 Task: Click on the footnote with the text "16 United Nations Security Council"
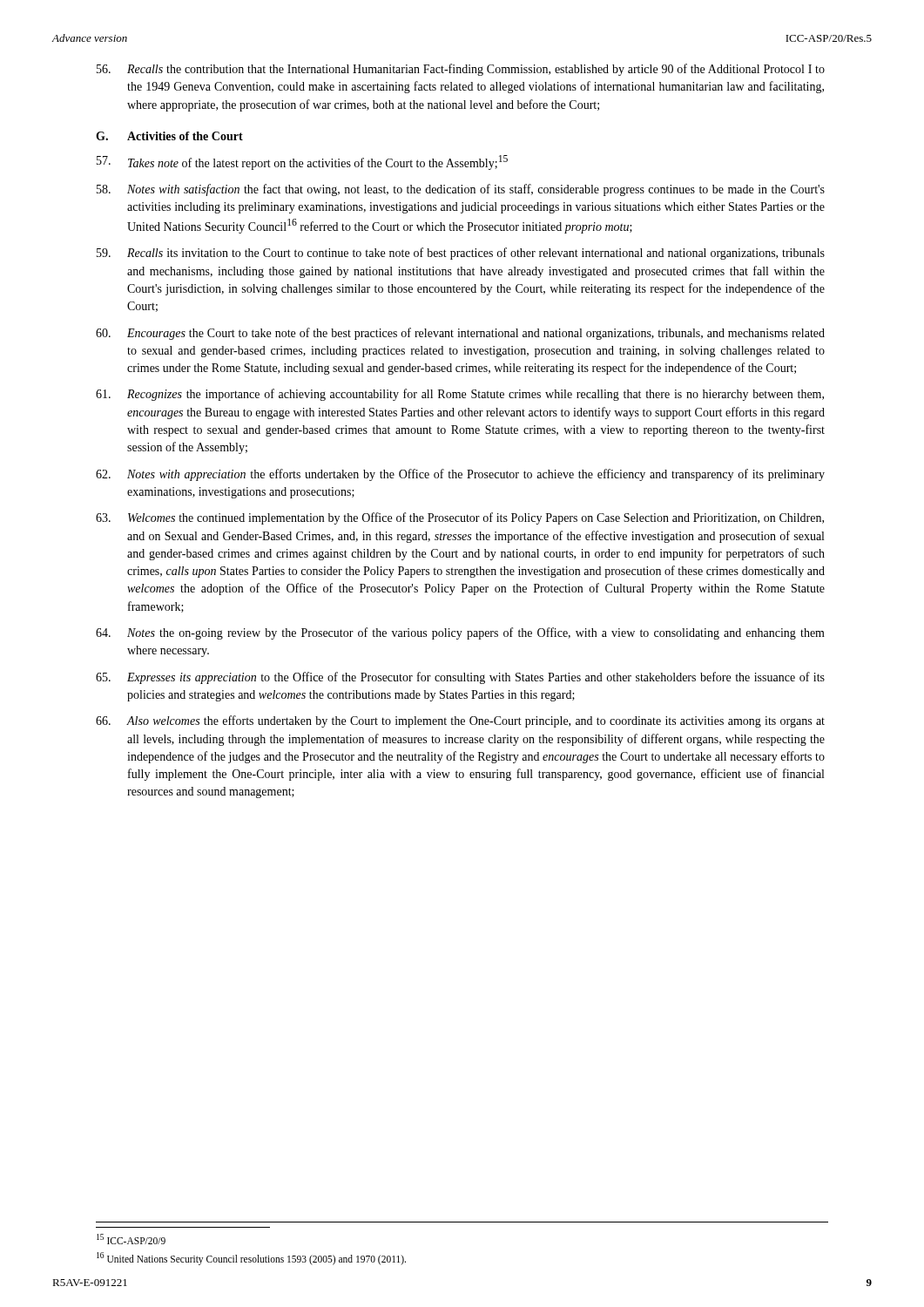pos(251,1257)
